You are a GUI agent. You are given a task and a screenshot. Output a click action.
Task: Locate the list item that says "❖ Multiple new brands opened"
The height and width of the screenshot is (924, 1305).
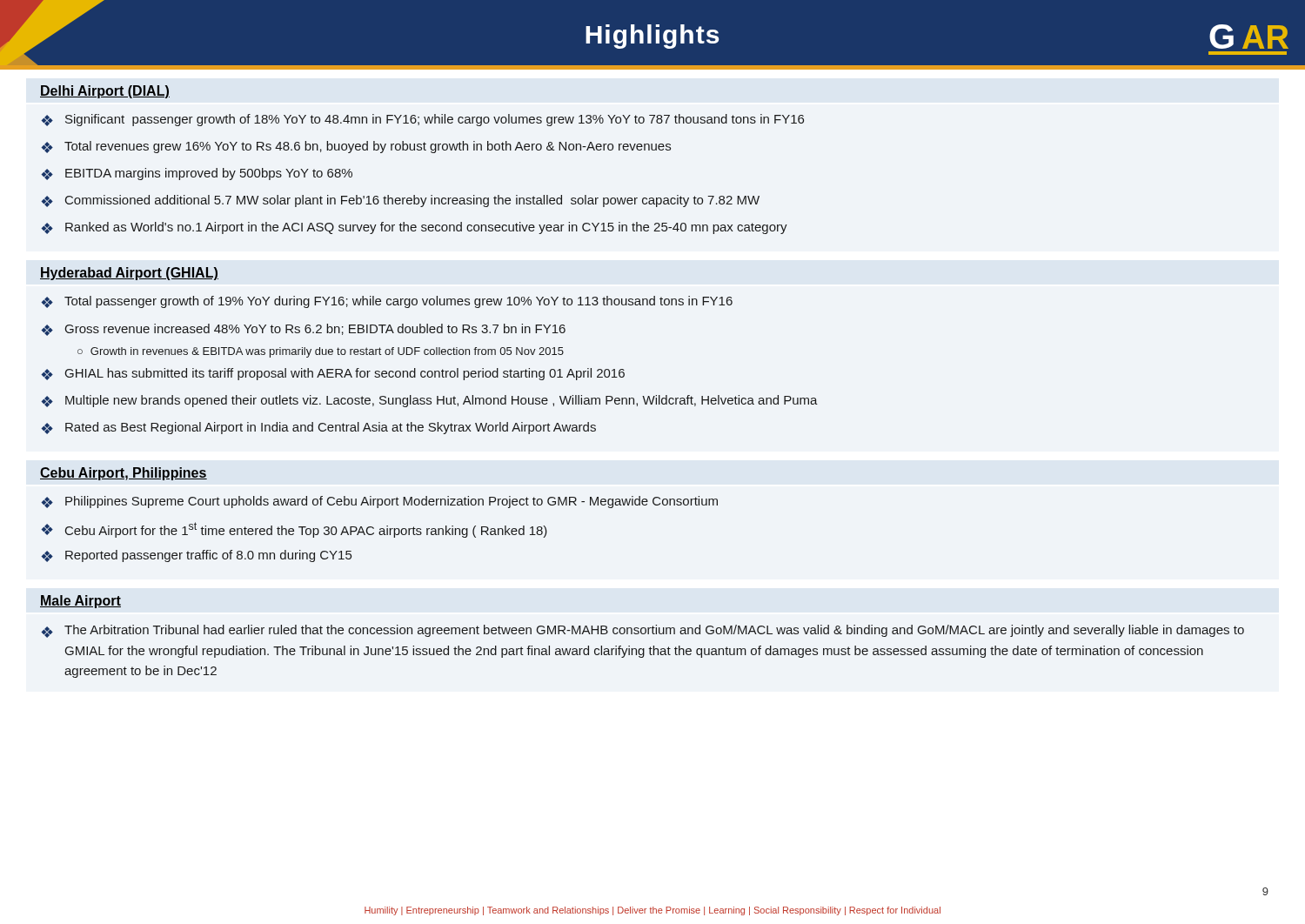tap(429, 402)
